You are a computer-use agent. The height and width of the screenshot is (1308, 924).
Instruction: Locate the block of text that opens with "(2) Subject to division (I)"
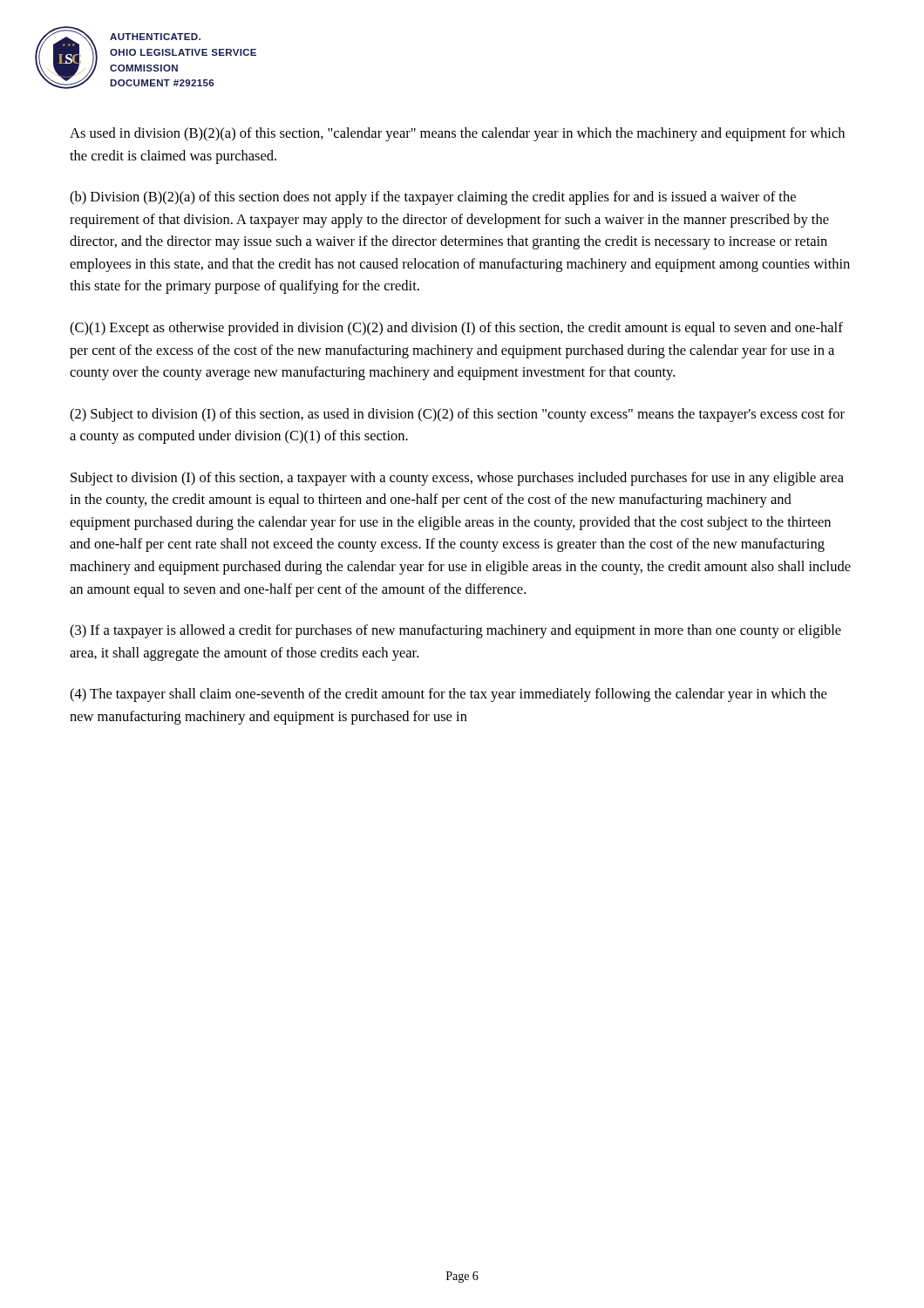coord(457,425)
